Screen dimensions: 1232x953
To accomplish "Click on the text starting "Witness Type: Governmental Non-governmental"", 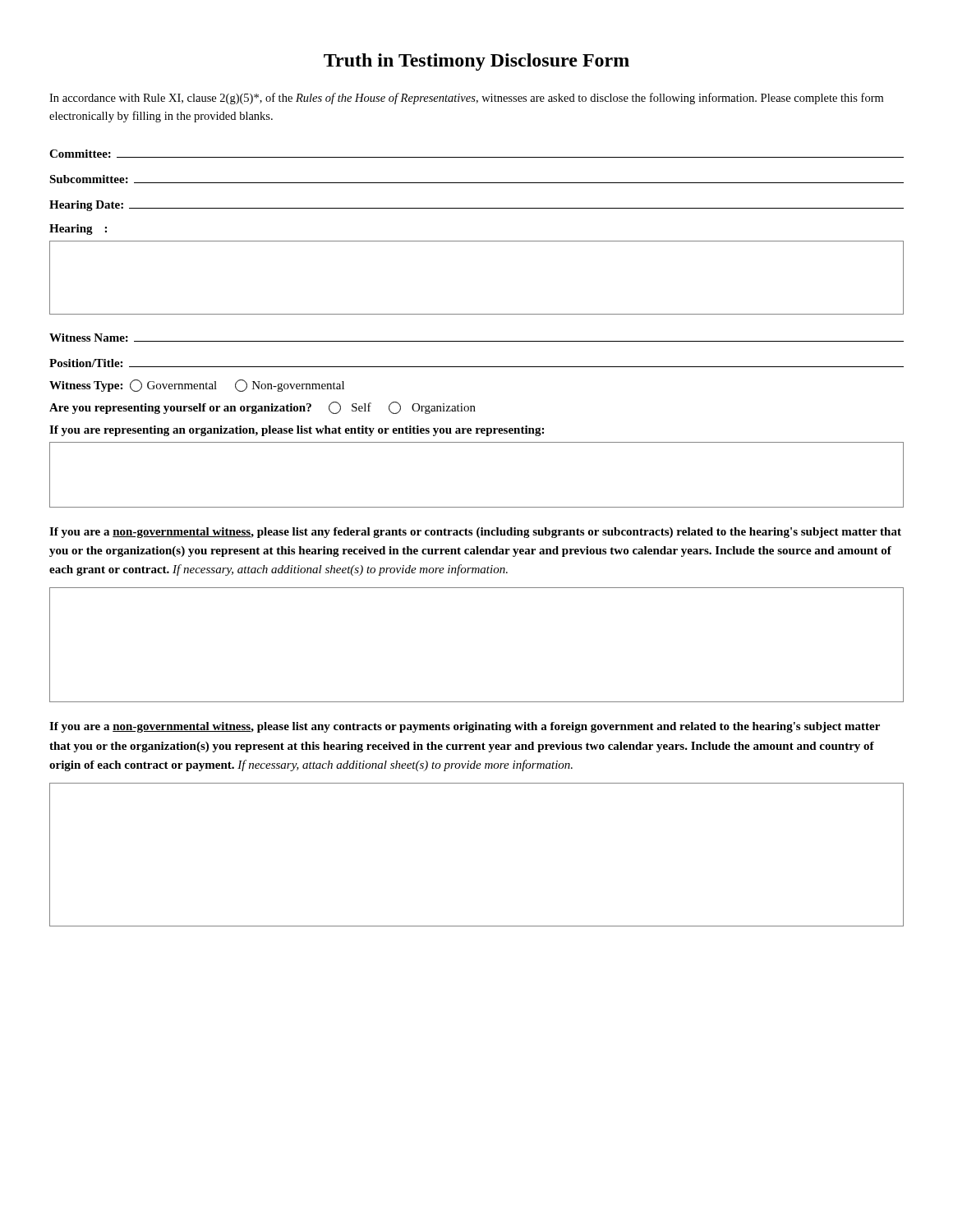I will [x=197, y=385].
